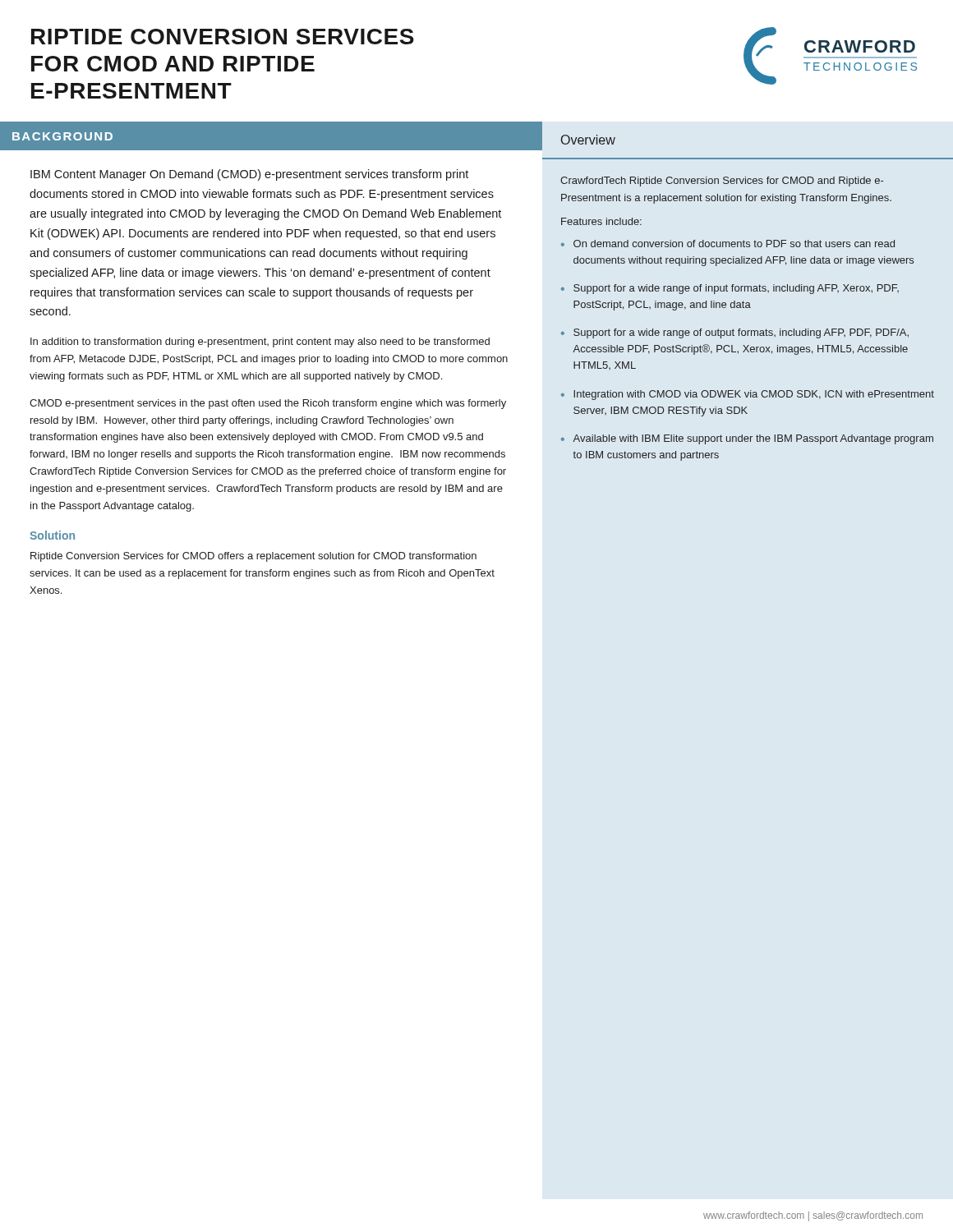Find the text block that says "IBM Content Manager On Demand (CMOD) e-presentment"
The image size is (953, 1232).
click(266, 243)
